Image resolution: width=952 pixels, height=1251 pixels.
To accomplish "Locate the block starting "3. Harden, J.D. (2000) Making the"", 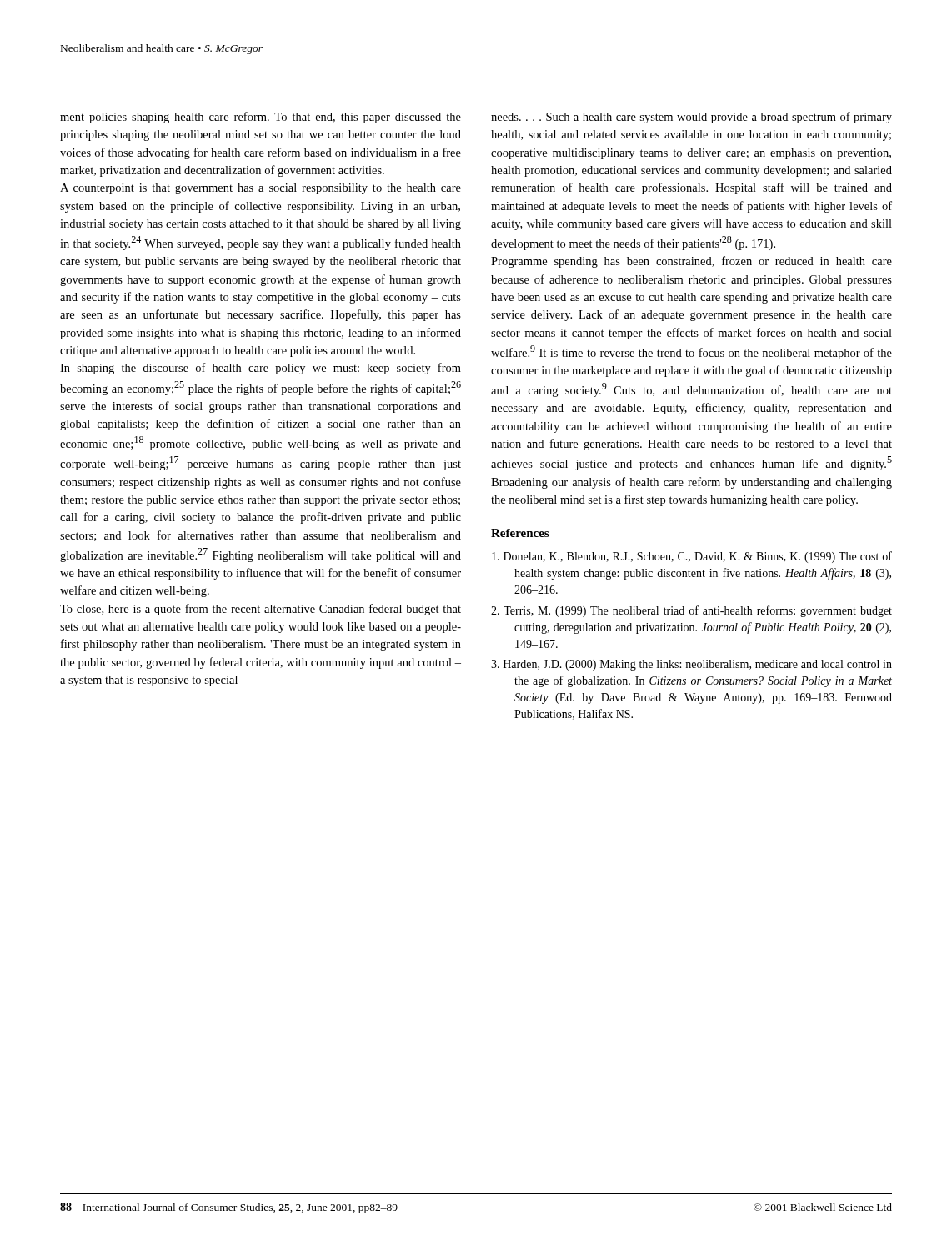I will (692, 690).
